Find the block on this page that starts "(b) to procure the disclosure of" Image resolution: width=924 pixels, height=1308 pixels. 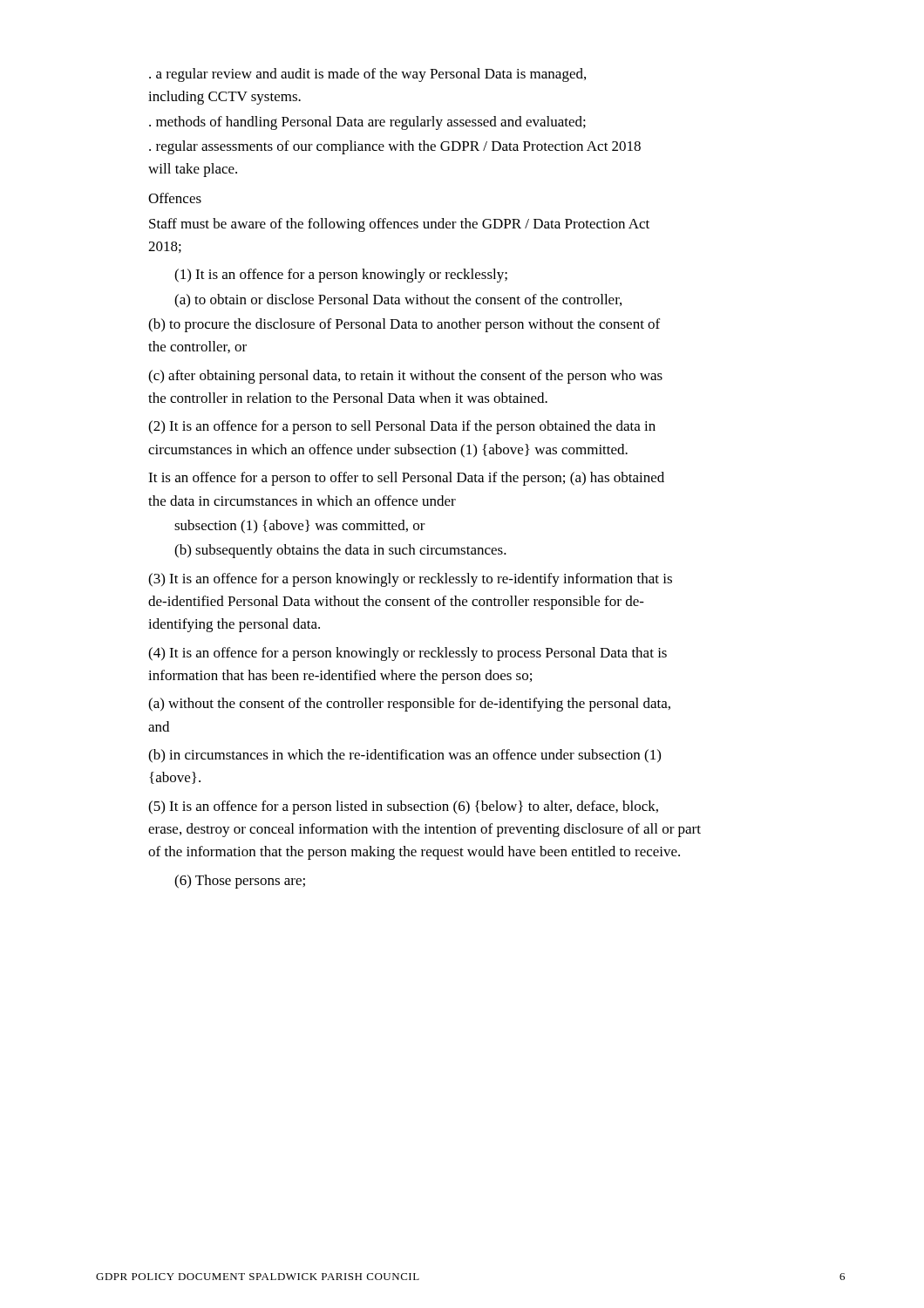pyautogui.click(x=404, y=336)
